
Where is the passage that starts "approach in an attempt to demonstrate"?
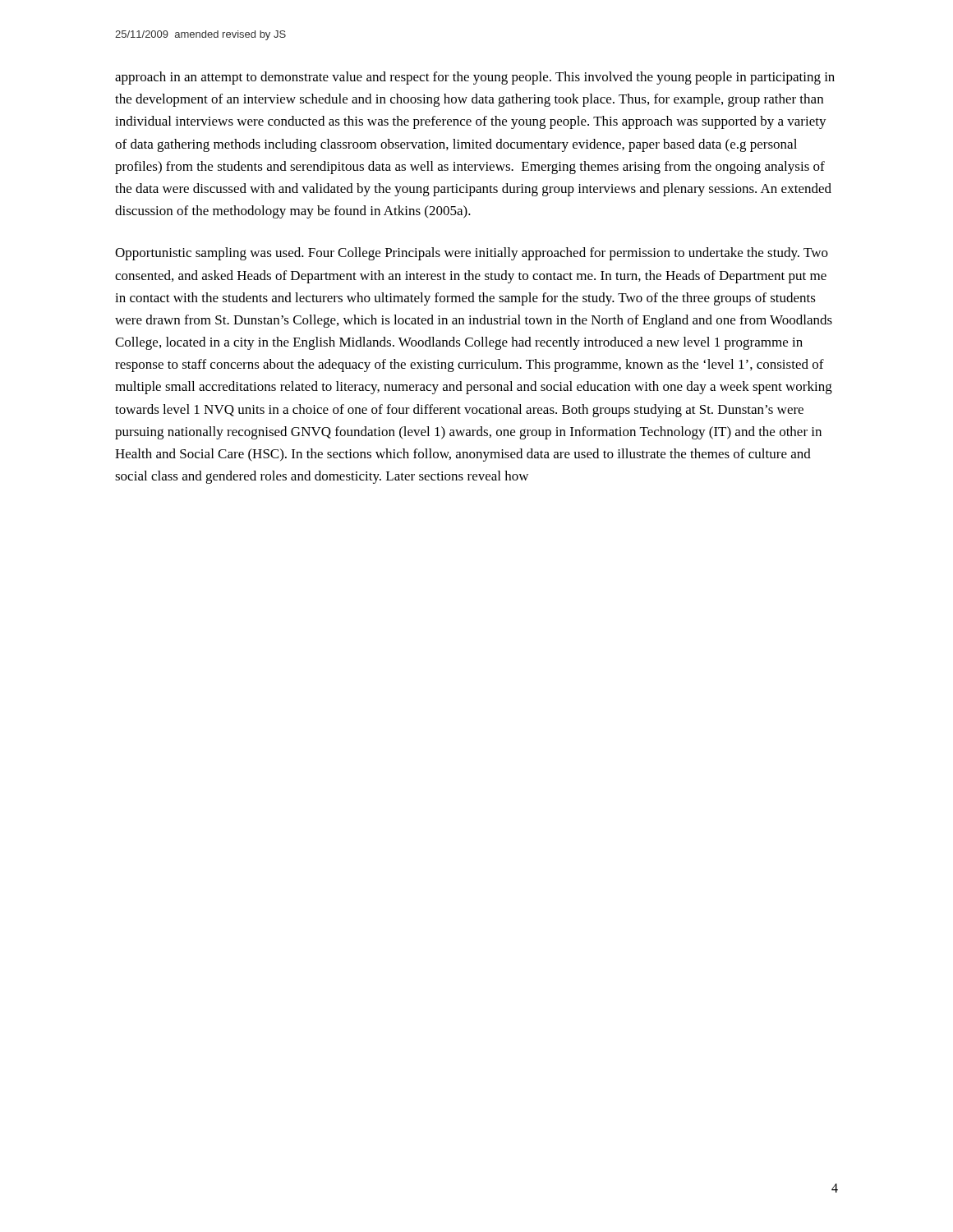tap(475, 144)
